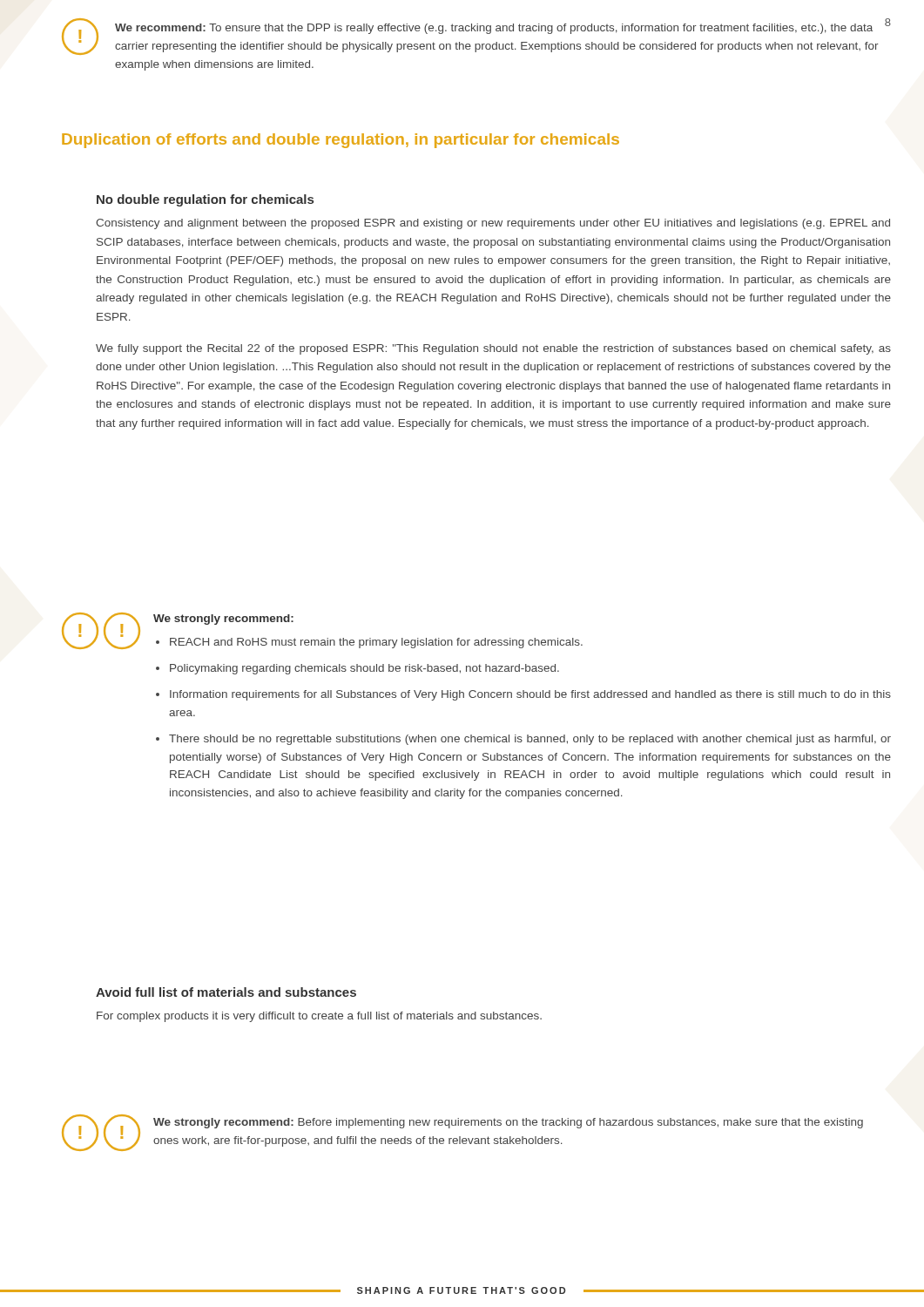924x1307 pixels.
Task: Locate the passage starting "There should be no regrettable substitutions (when one"
Action: [x=530, y=765]
